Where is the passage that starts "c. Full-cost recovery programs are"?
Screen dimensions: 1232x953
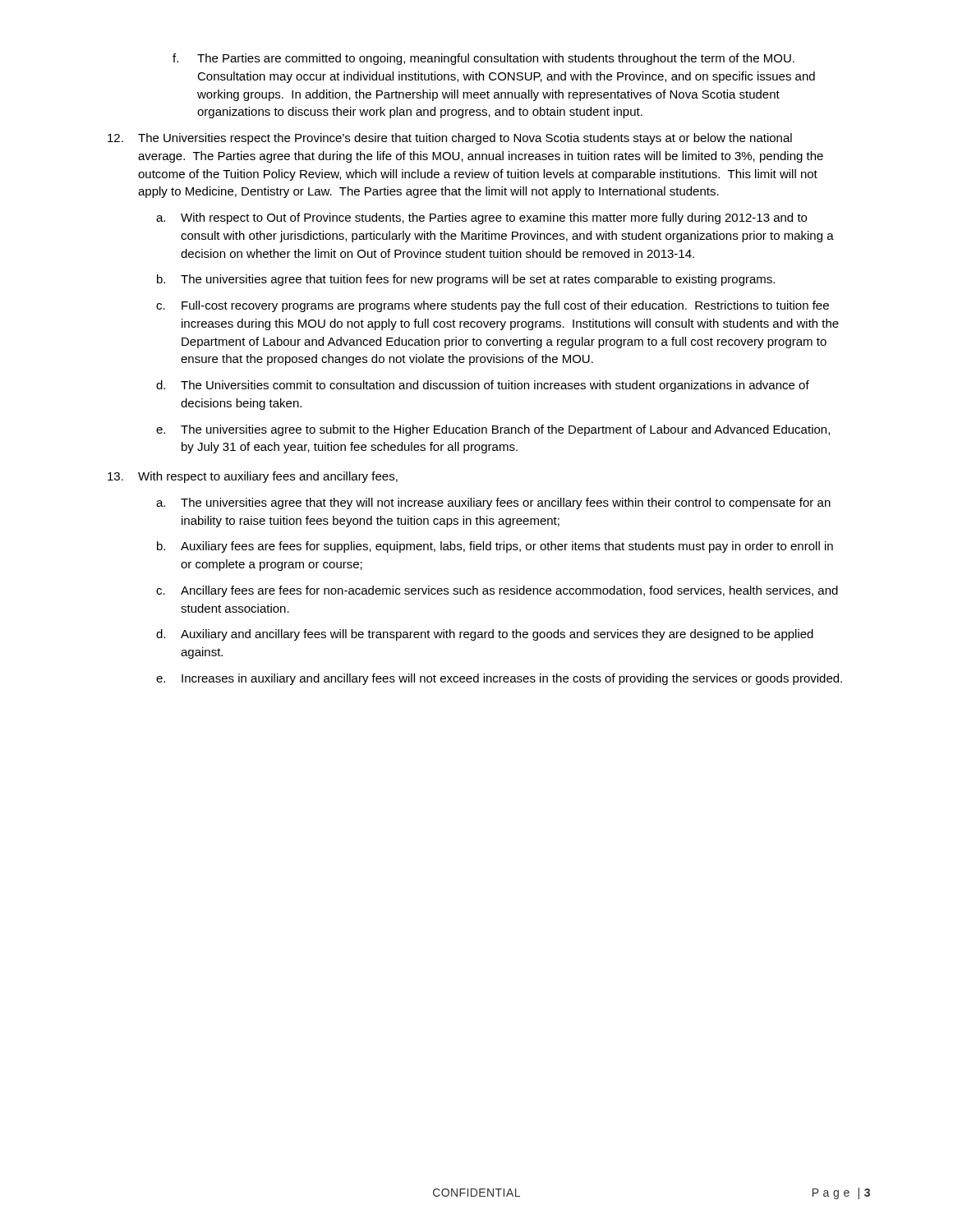coord(501,332)
